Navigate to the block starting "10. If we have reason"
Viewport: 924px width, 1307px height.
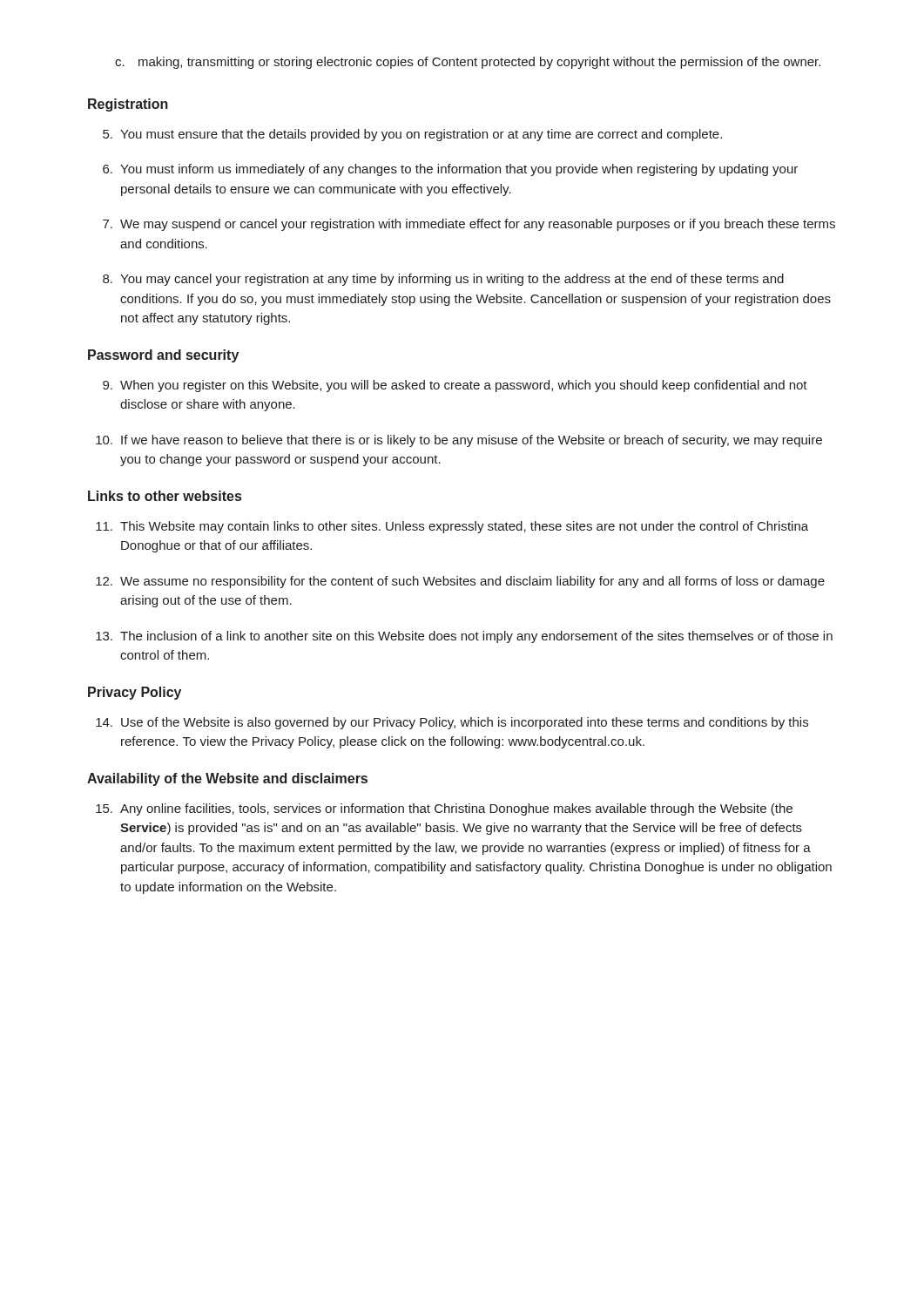click(462, 450)
